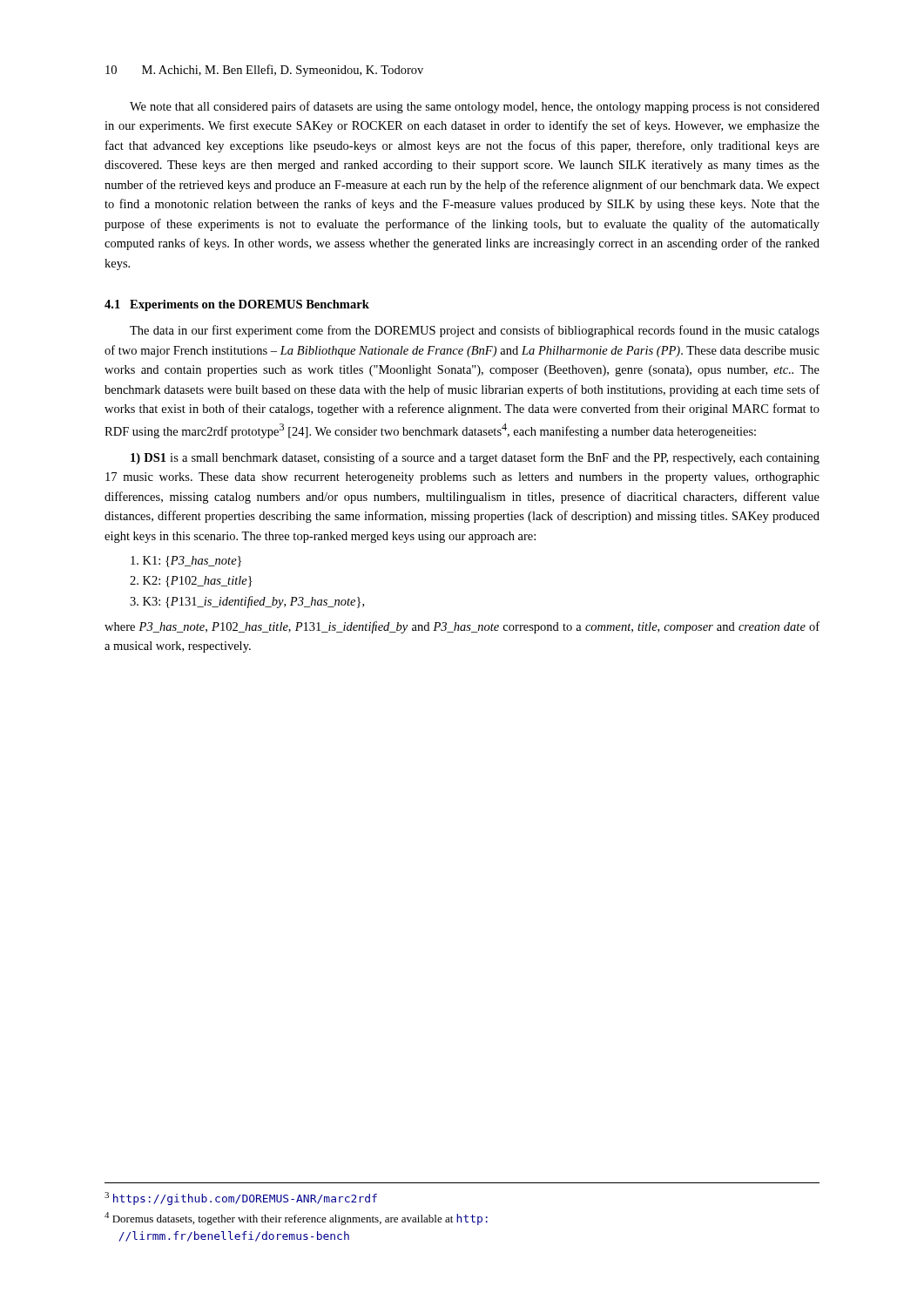Find the list item with the text "K1: {P3_has_note}"
This screenshot has width=924, height=1307.
click(186, 560)
